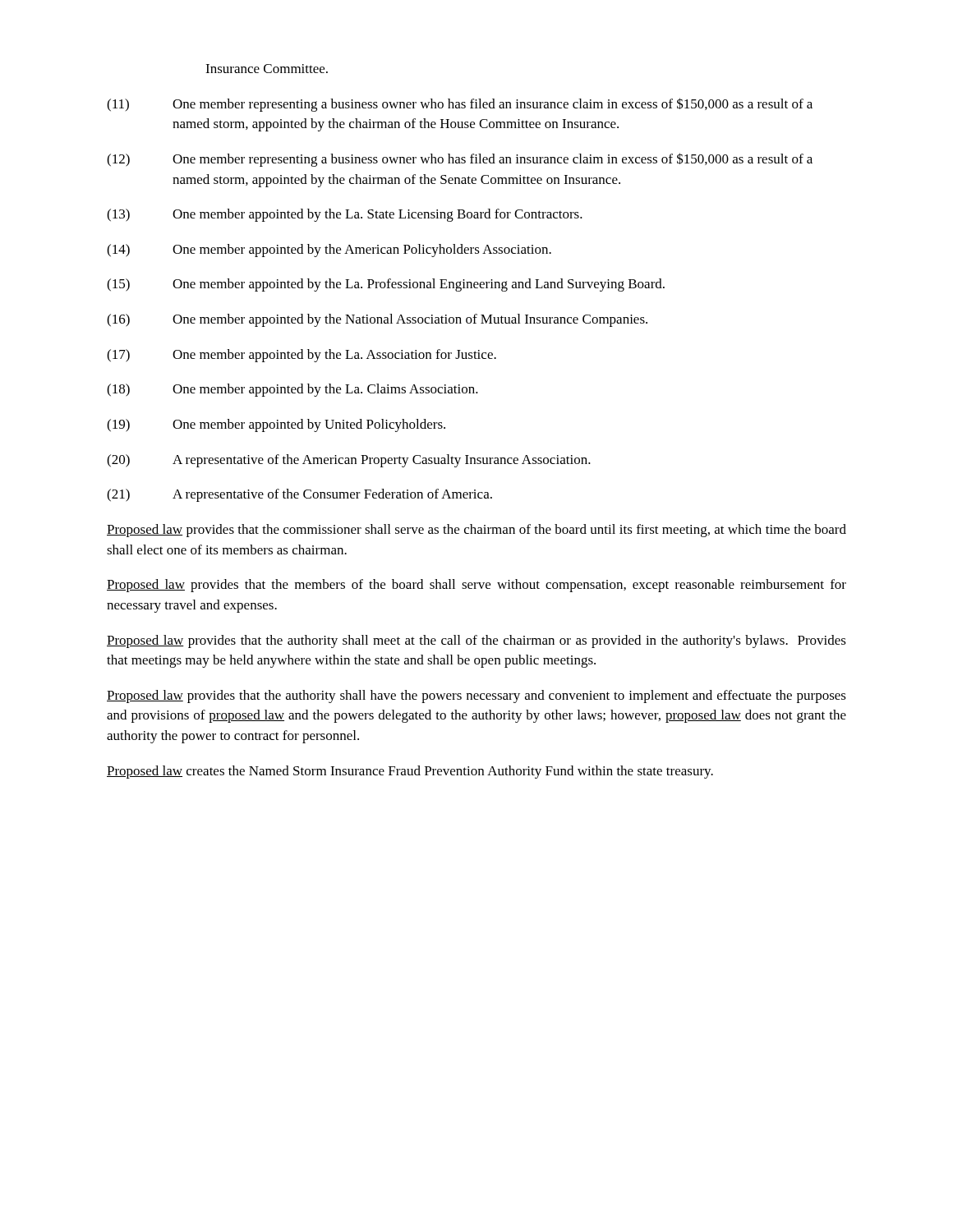
Task: Select the list item with the text "(11) One member"
Action: point(476,114)
